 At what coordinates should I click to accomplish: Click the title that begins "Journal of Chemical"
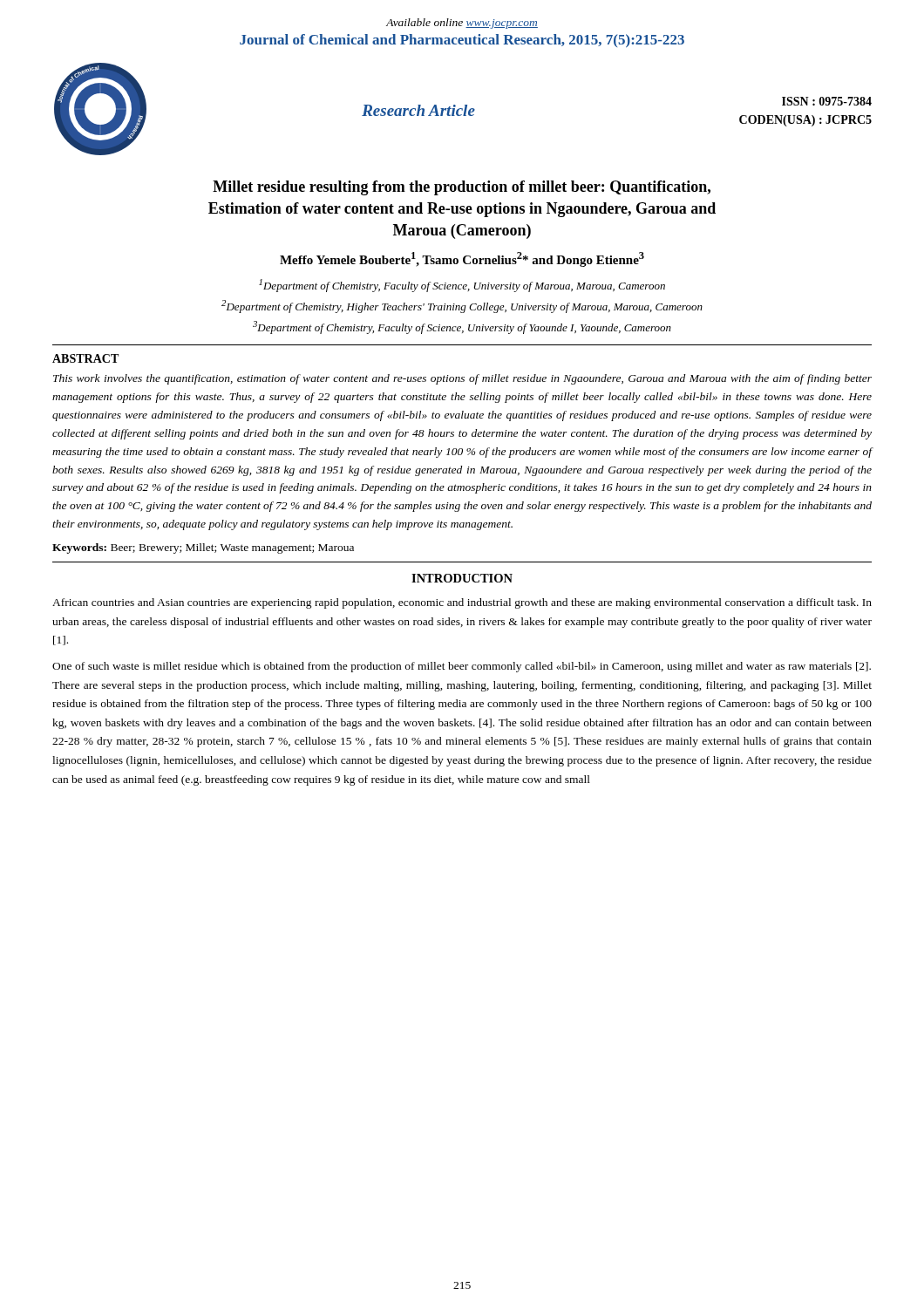click(462, 40)
